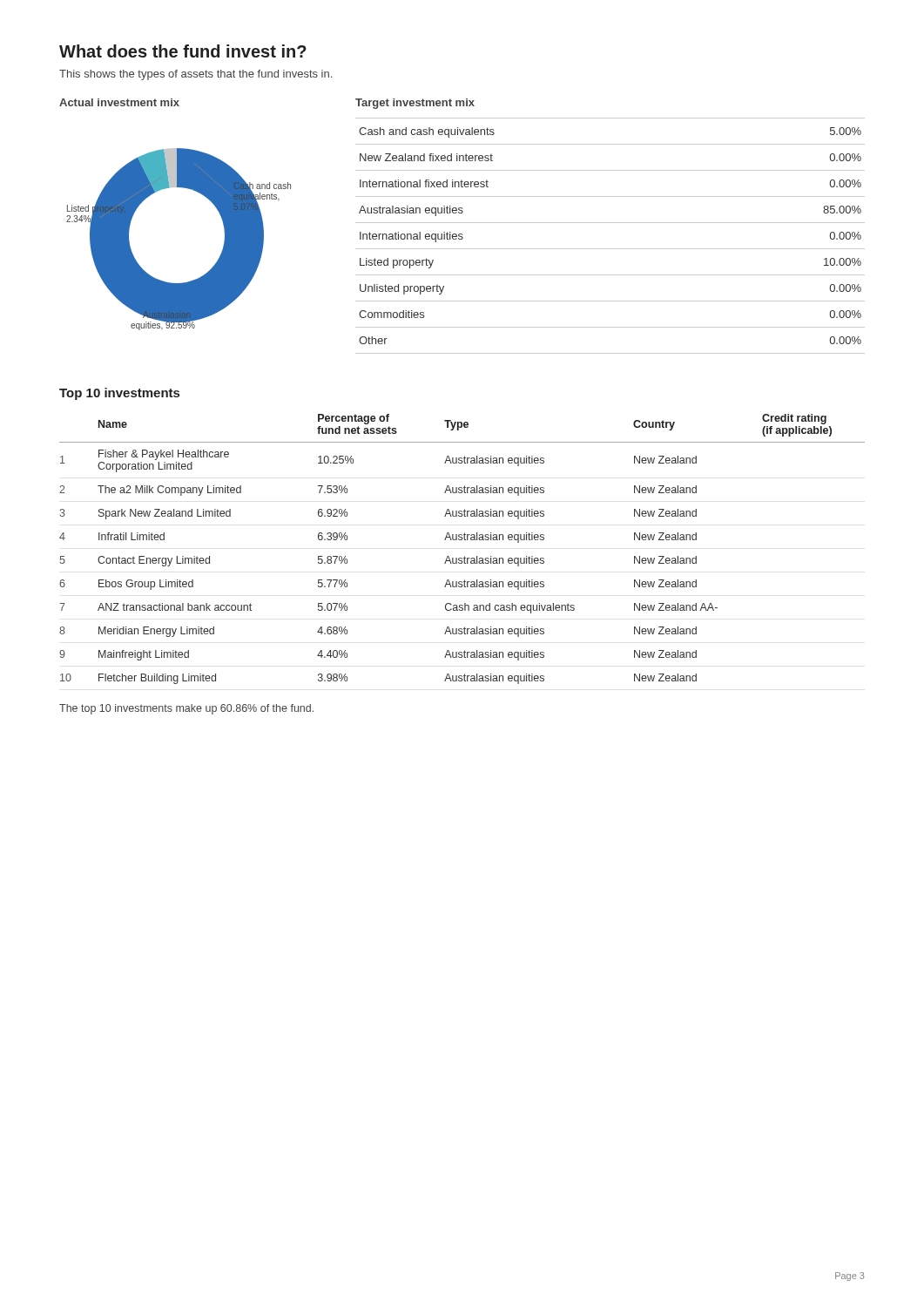Click on the passage starting "Target investment mix"
Viewport: 924px width, 1307px height.
[415, 102]
